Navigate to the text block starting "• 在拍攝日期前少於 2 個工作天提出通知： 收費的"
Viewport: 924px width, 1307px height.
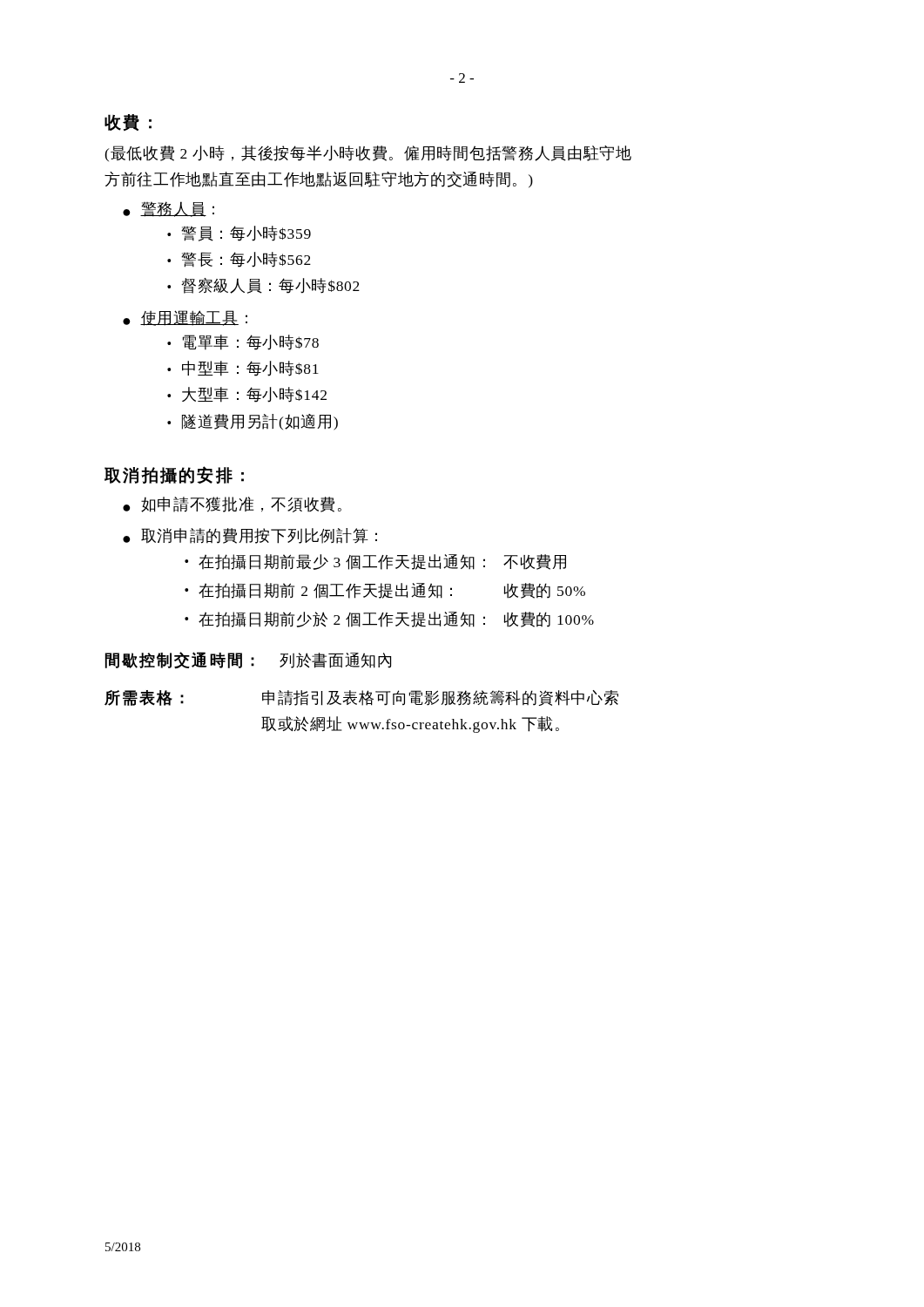(x=389, y=620)
